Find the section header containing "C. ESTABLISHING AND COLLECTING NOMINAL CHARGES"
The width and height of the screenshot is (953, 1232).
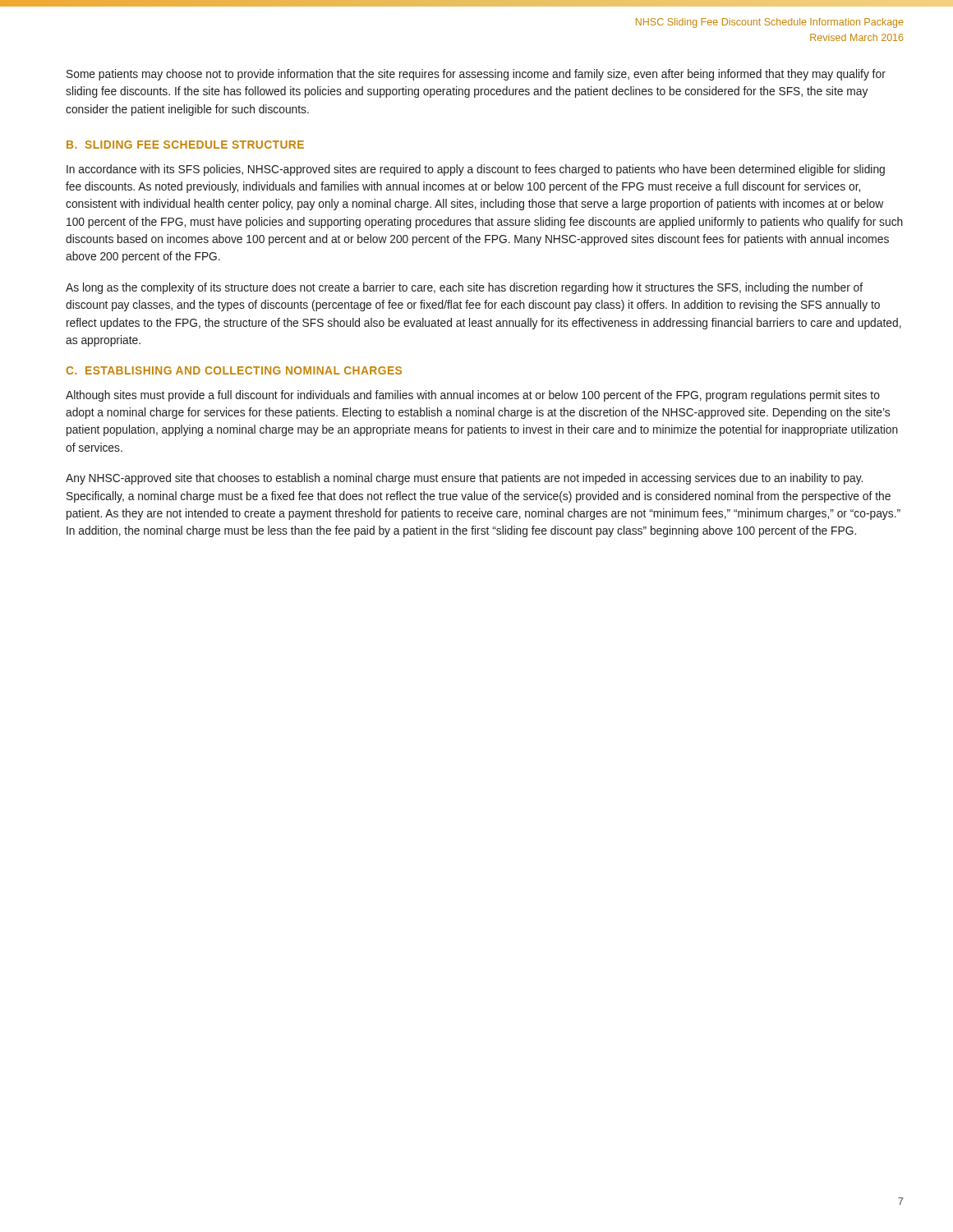234,371
